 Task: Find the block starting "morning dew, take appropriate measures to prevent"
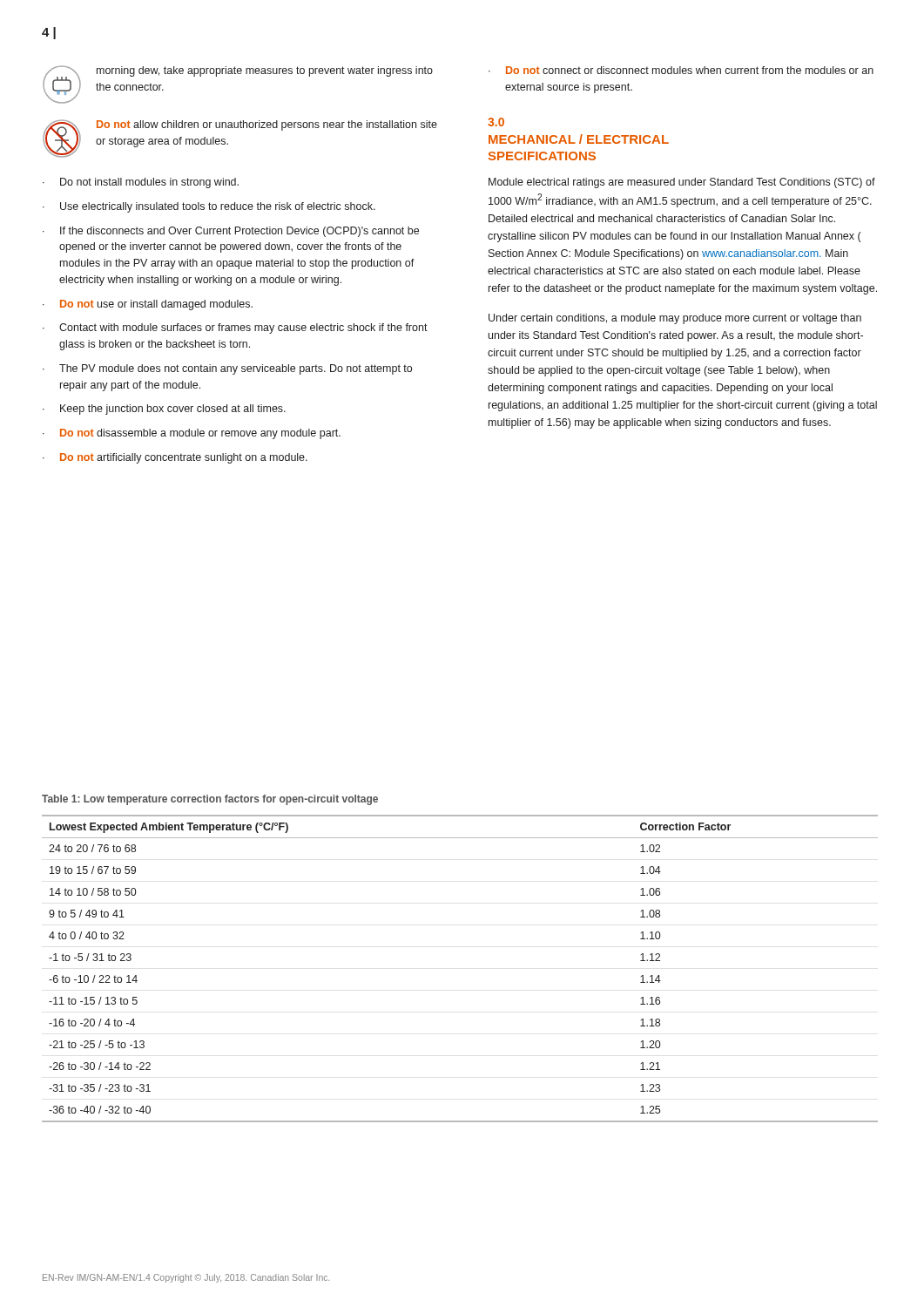pos(264,79)
